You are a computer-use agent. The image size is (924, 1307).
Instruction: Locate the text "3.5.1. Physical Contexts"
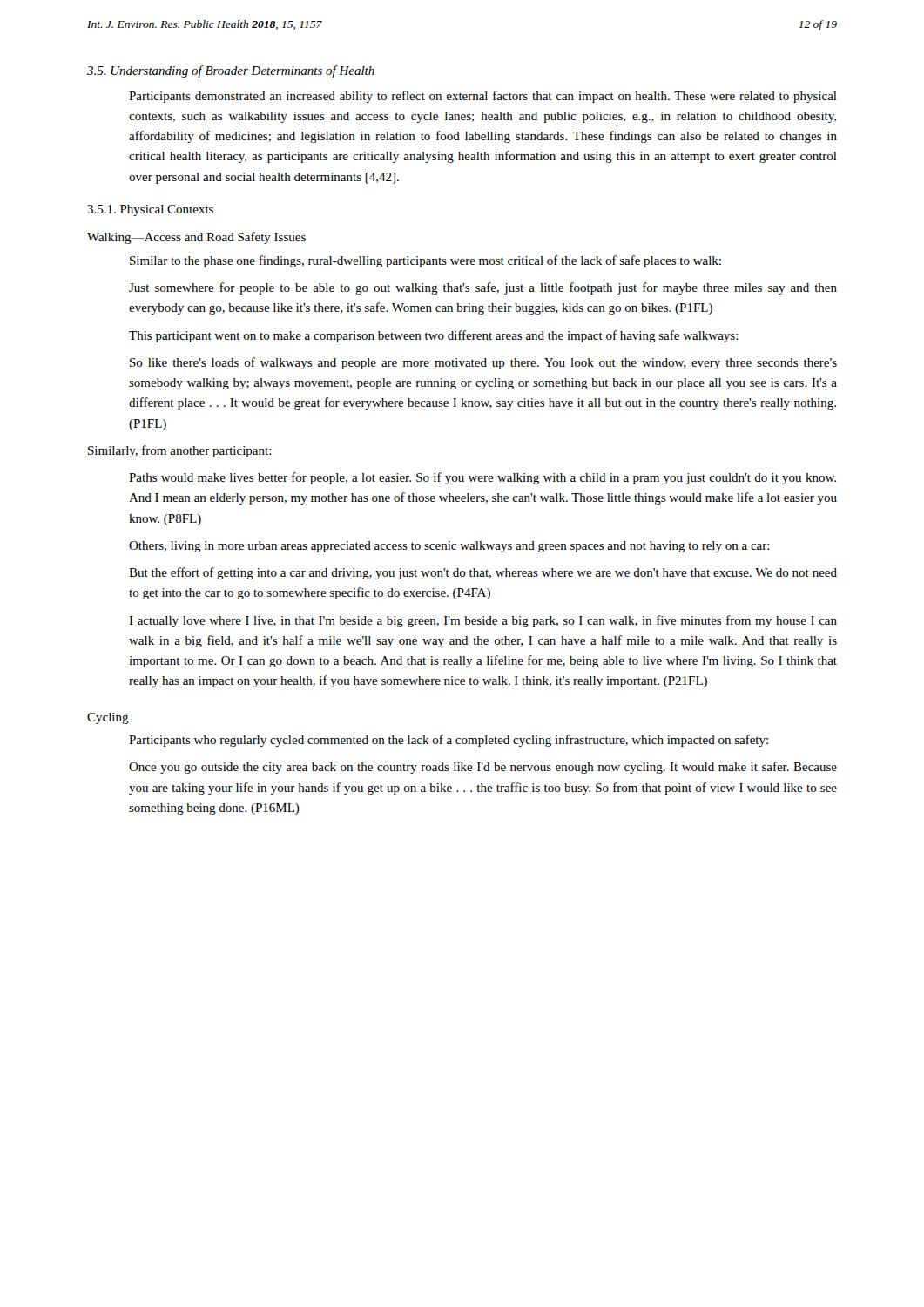click(150, 209)
